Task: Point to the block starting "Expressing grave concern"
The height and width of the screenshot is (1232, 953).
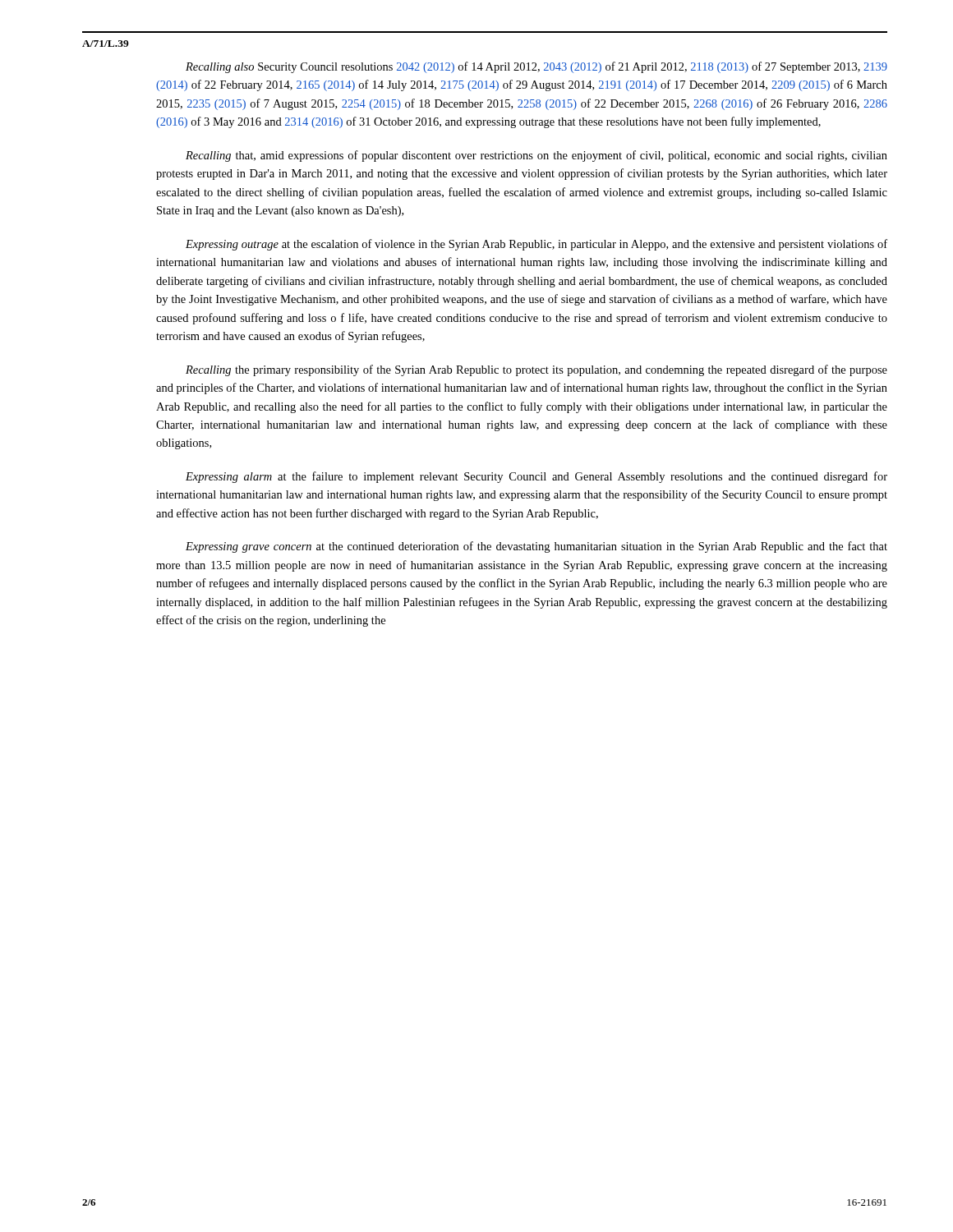Action: (522, 583)
